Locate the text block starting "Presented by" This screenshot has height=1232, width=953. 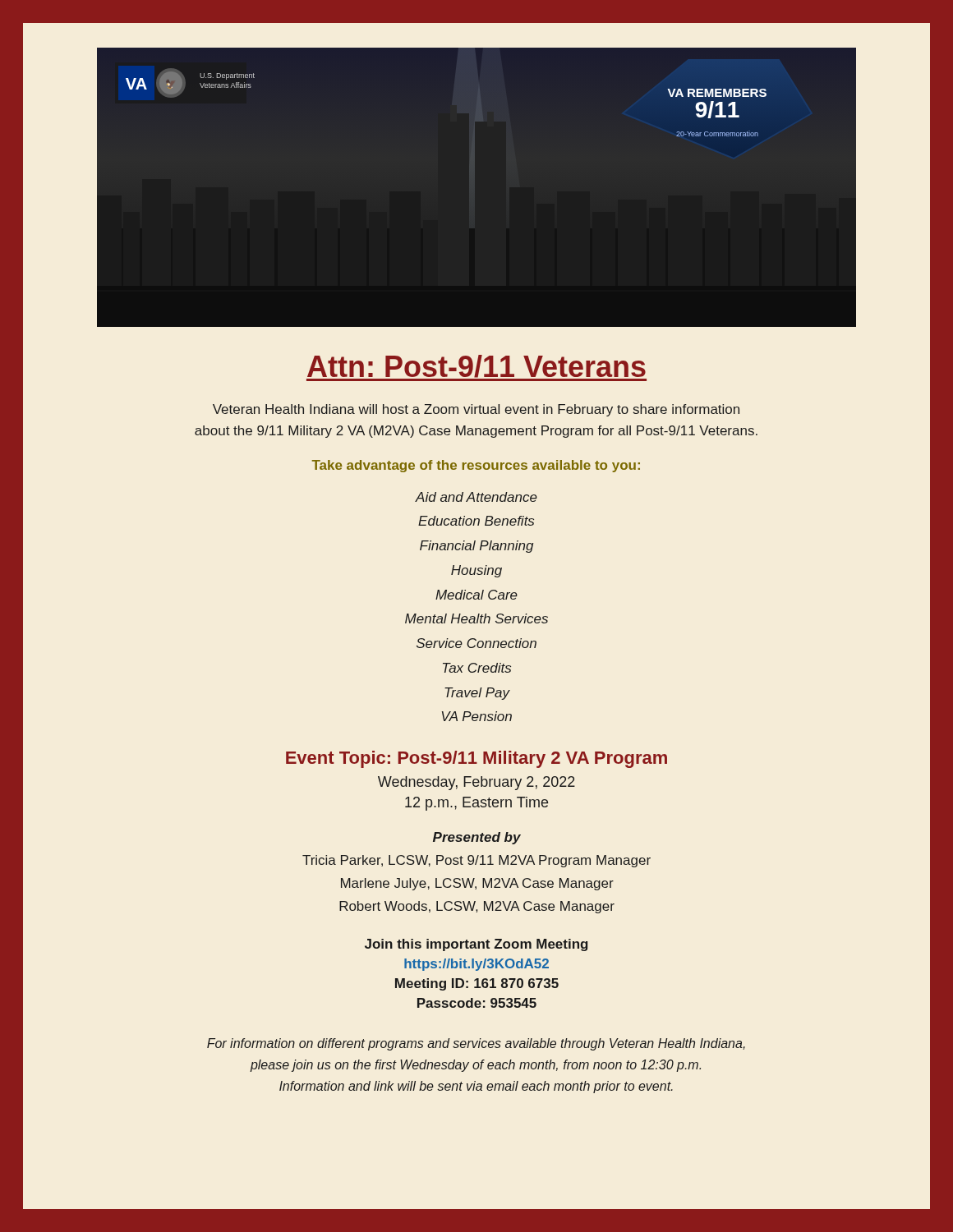476,838
